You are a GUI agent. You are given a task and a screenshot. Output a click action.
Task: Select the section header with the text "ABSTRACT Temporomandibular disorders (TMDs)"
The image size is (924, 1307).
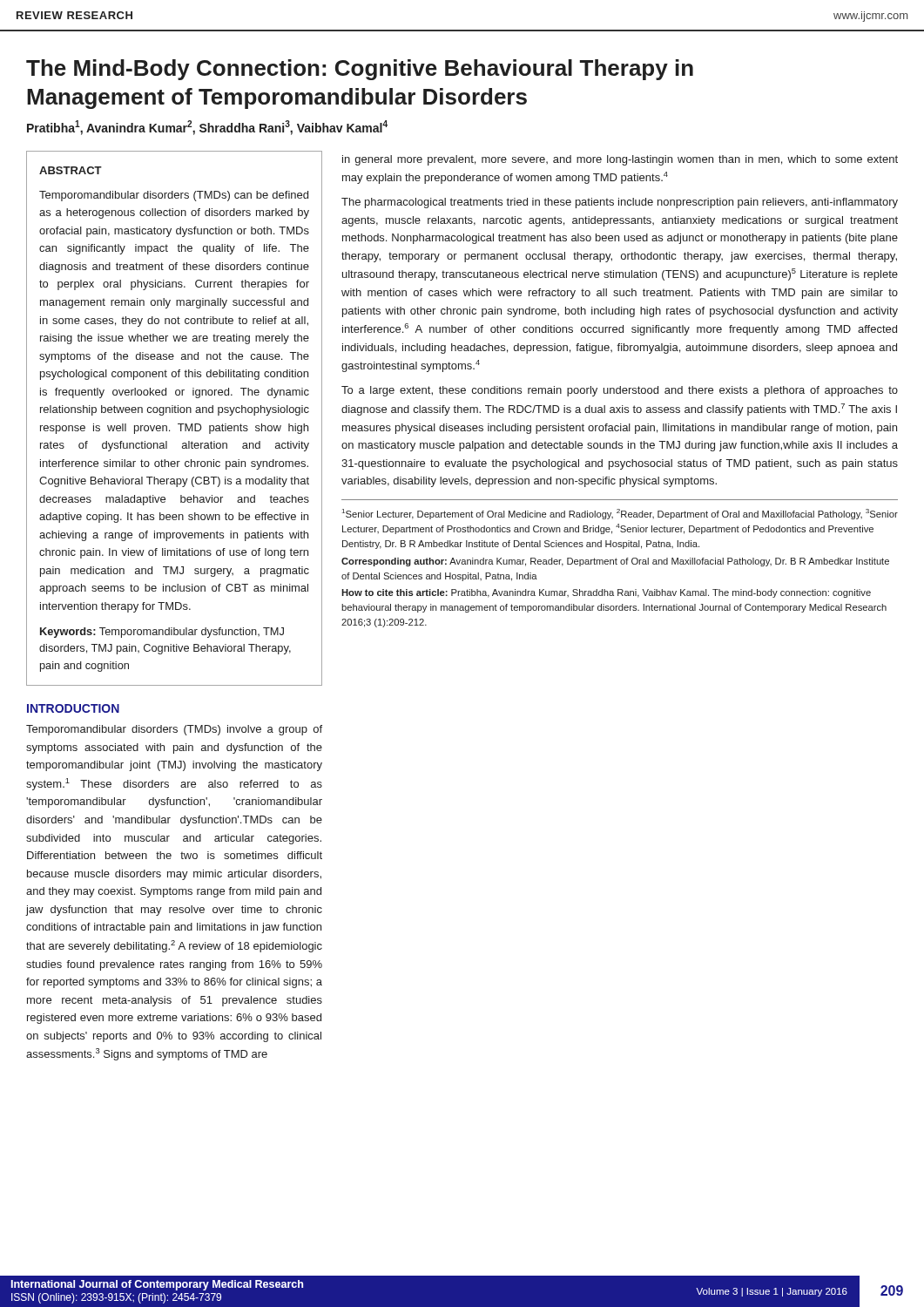174,418
